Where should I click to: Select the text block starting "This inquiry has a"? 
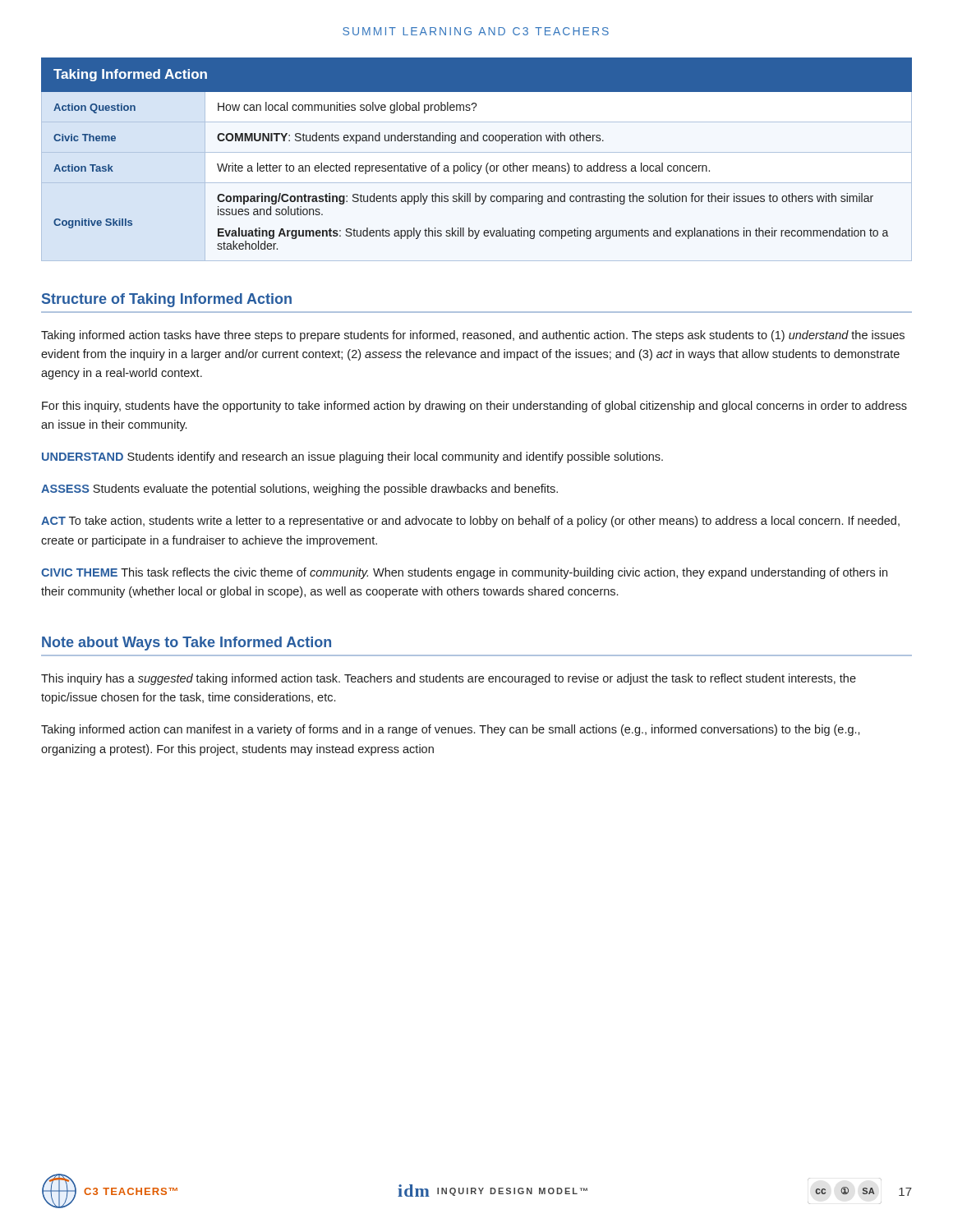tap(449, 688)
